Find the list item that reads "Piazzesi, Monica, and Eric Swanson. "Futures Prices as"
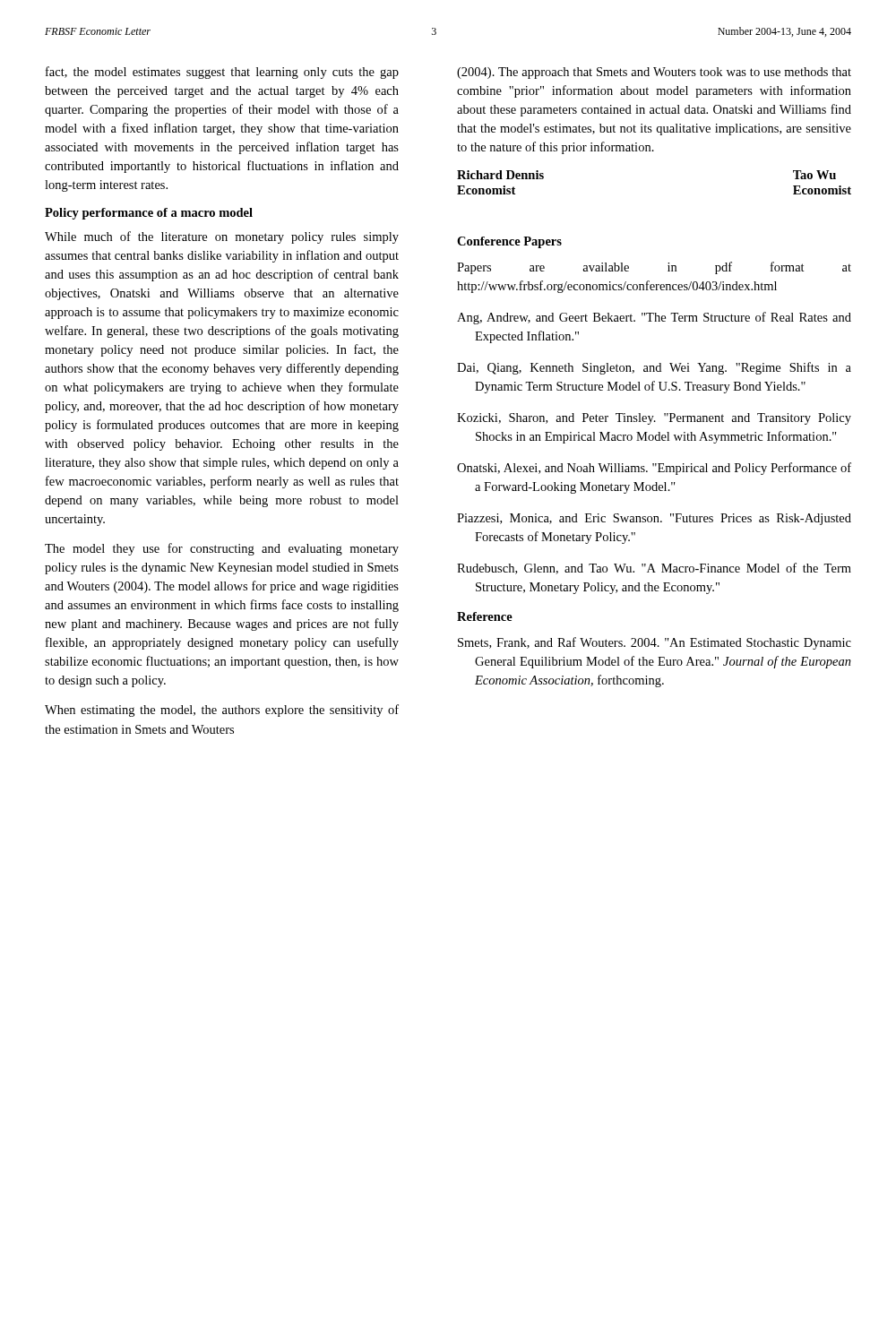This screenshot has height=1344, width=896. (654, 528)
